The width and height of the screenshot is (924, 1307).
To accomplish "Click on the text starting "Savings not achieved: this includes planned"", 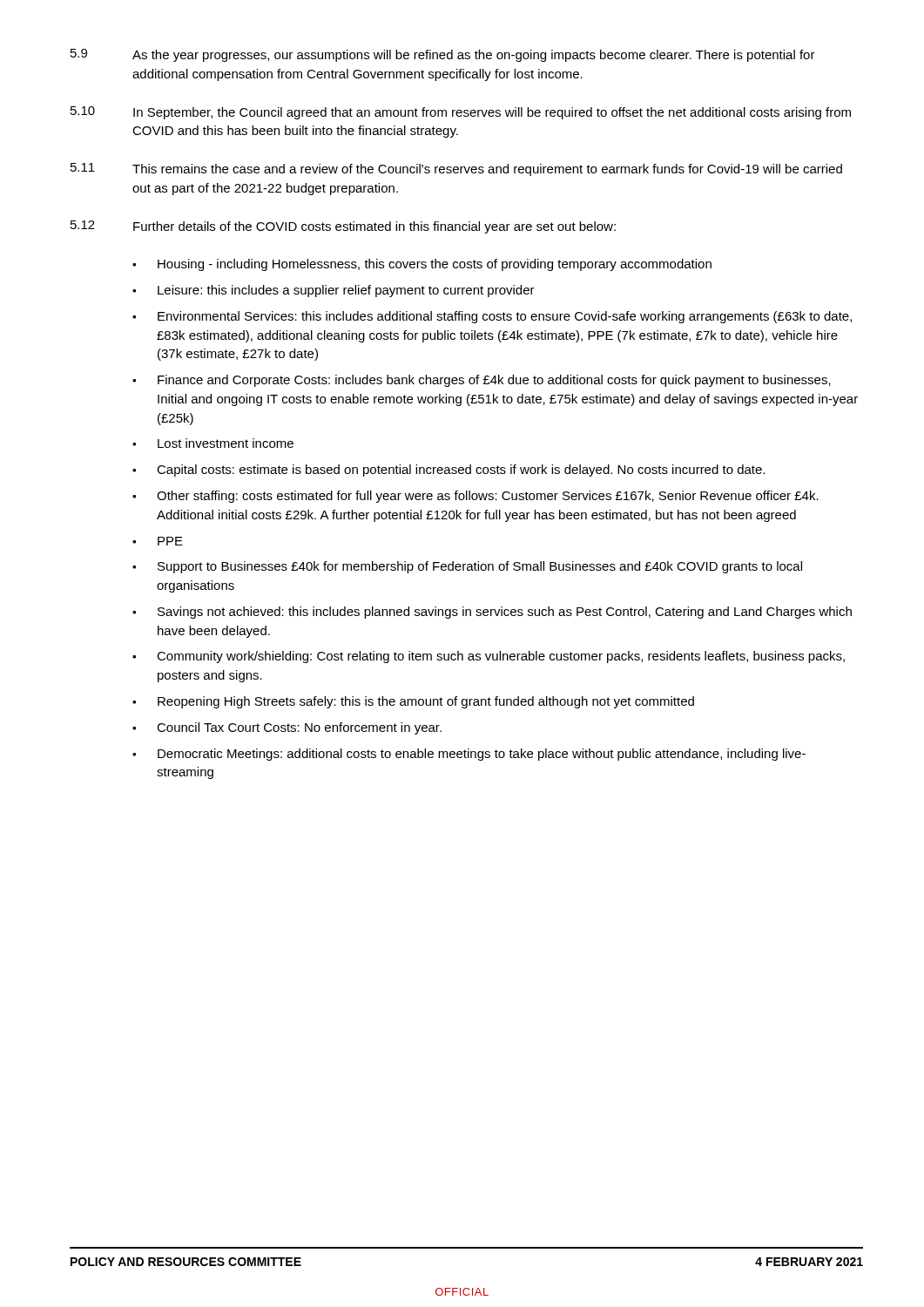I will [498, 621].
